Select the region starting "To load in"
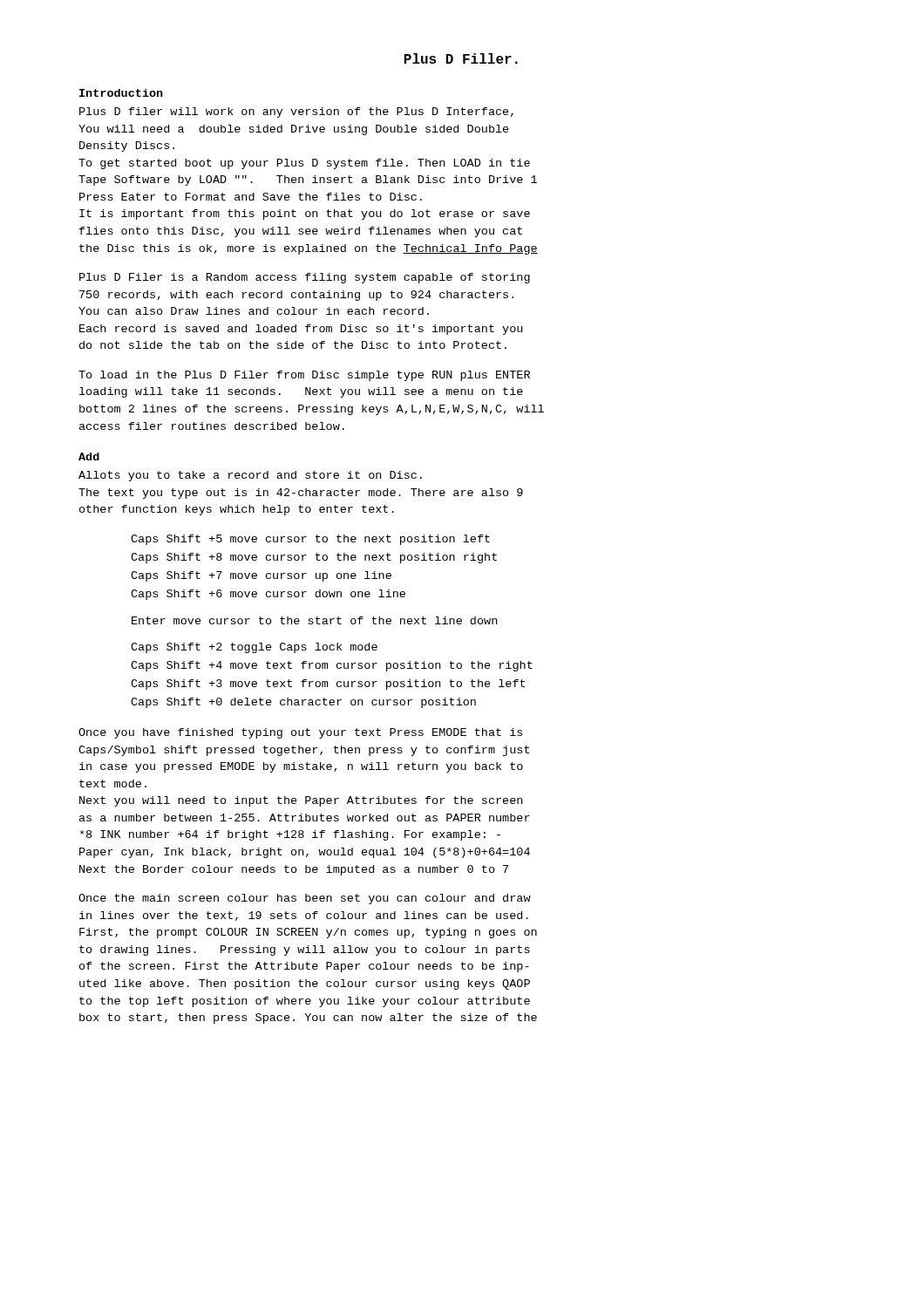Viewport: 924px width, 1308px height. pyautogui.click(x=311, y=401)
